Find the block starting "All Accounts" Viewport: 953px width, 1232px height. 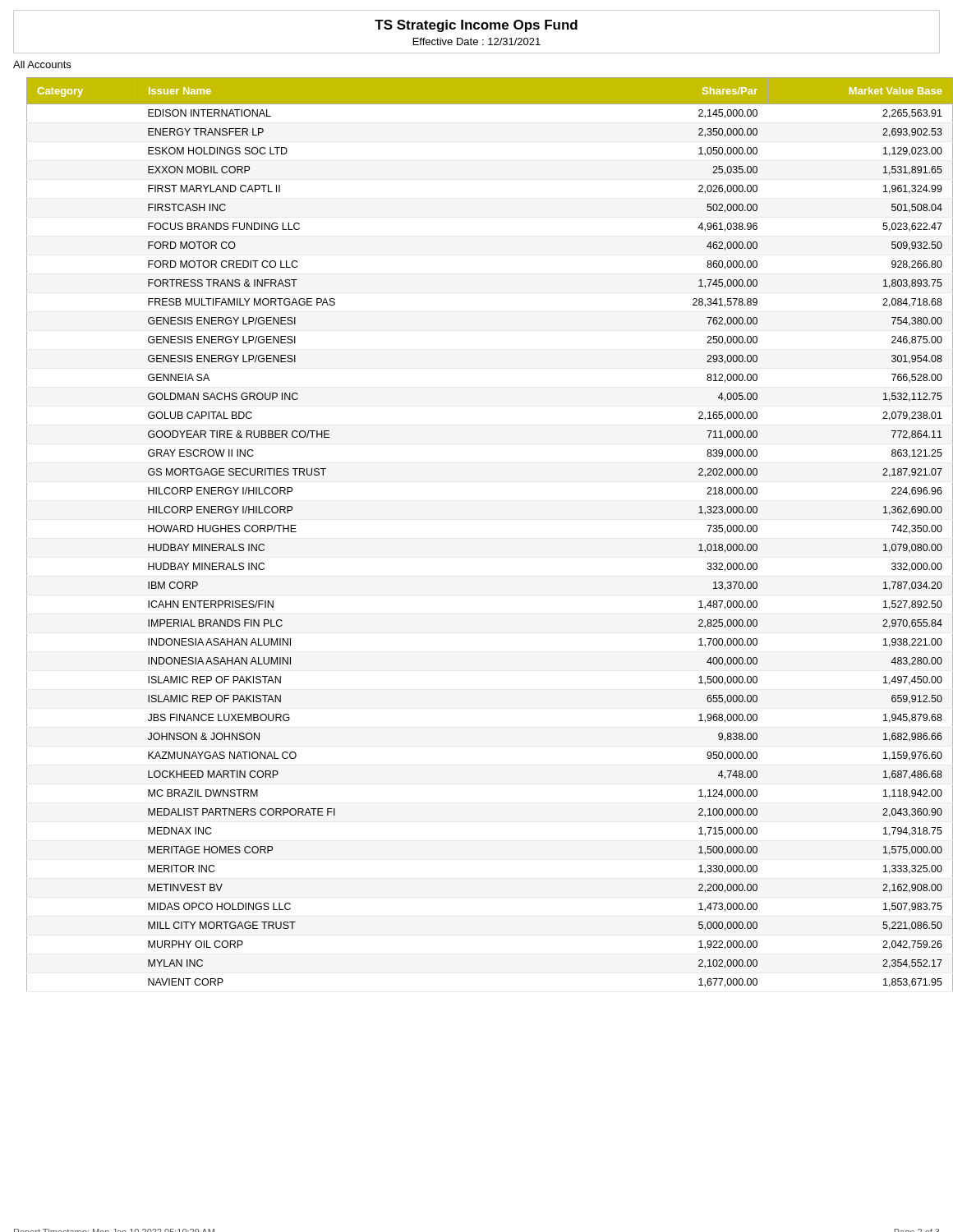click(42, 64)
